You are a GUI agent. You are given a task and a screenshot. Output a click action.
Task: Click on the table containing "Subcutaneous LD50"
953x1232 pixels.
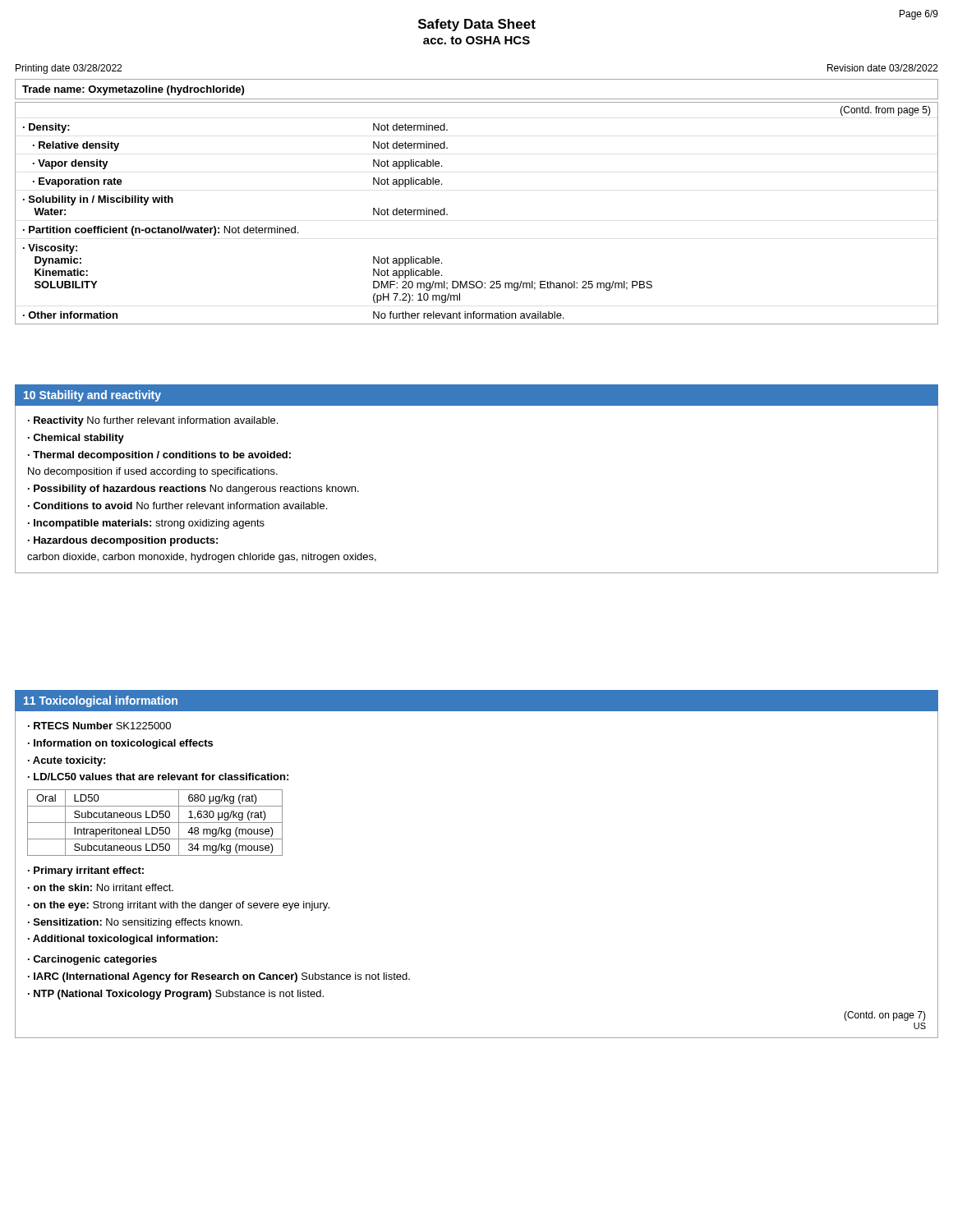point(476,823)
